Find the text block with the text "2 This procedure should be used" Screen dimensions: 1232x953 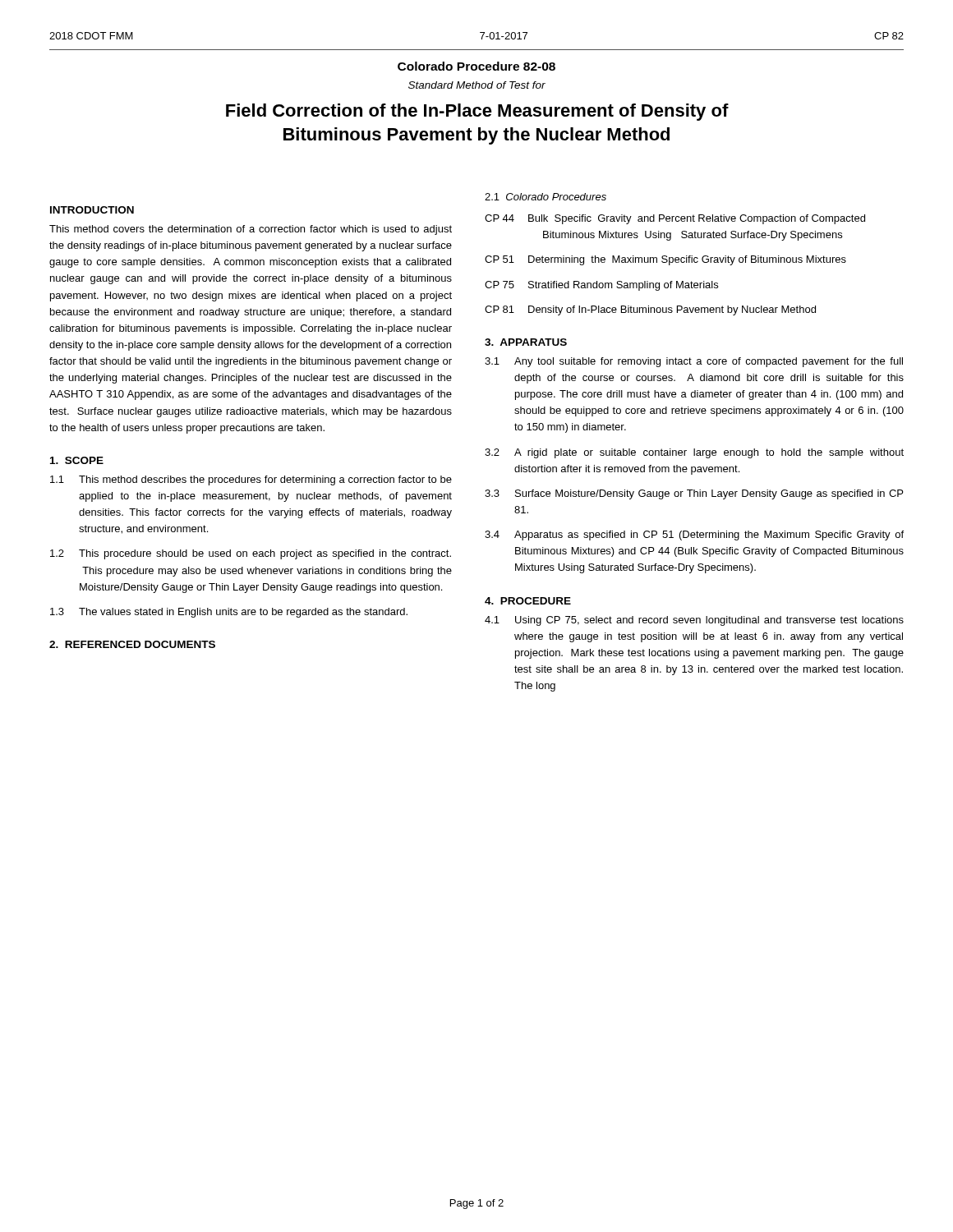click(251, 570)
